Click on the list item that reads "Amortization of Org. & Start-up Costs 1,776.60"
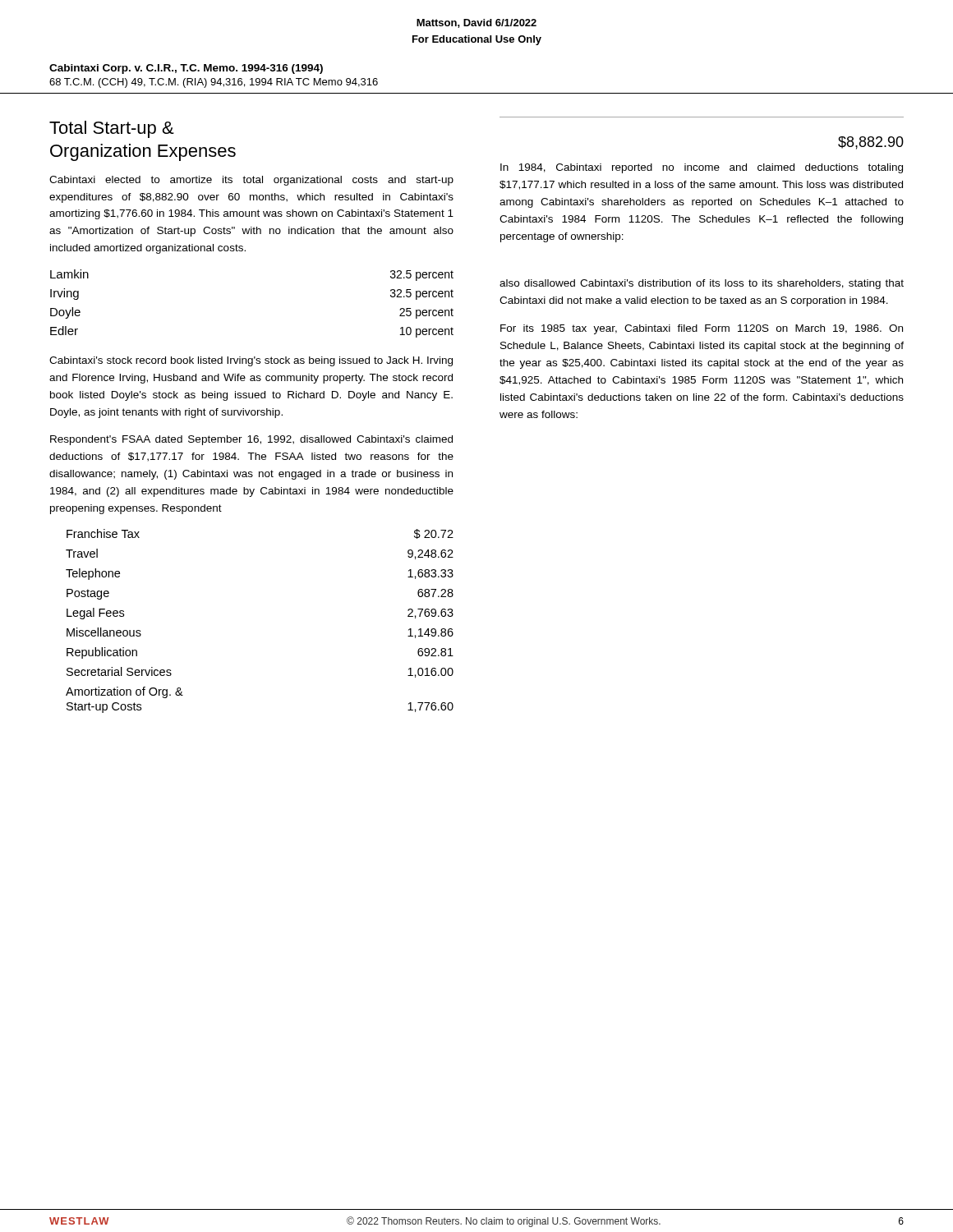Image resolution: width=953 pixels, height=1232 pixels. tap(124, 692)
